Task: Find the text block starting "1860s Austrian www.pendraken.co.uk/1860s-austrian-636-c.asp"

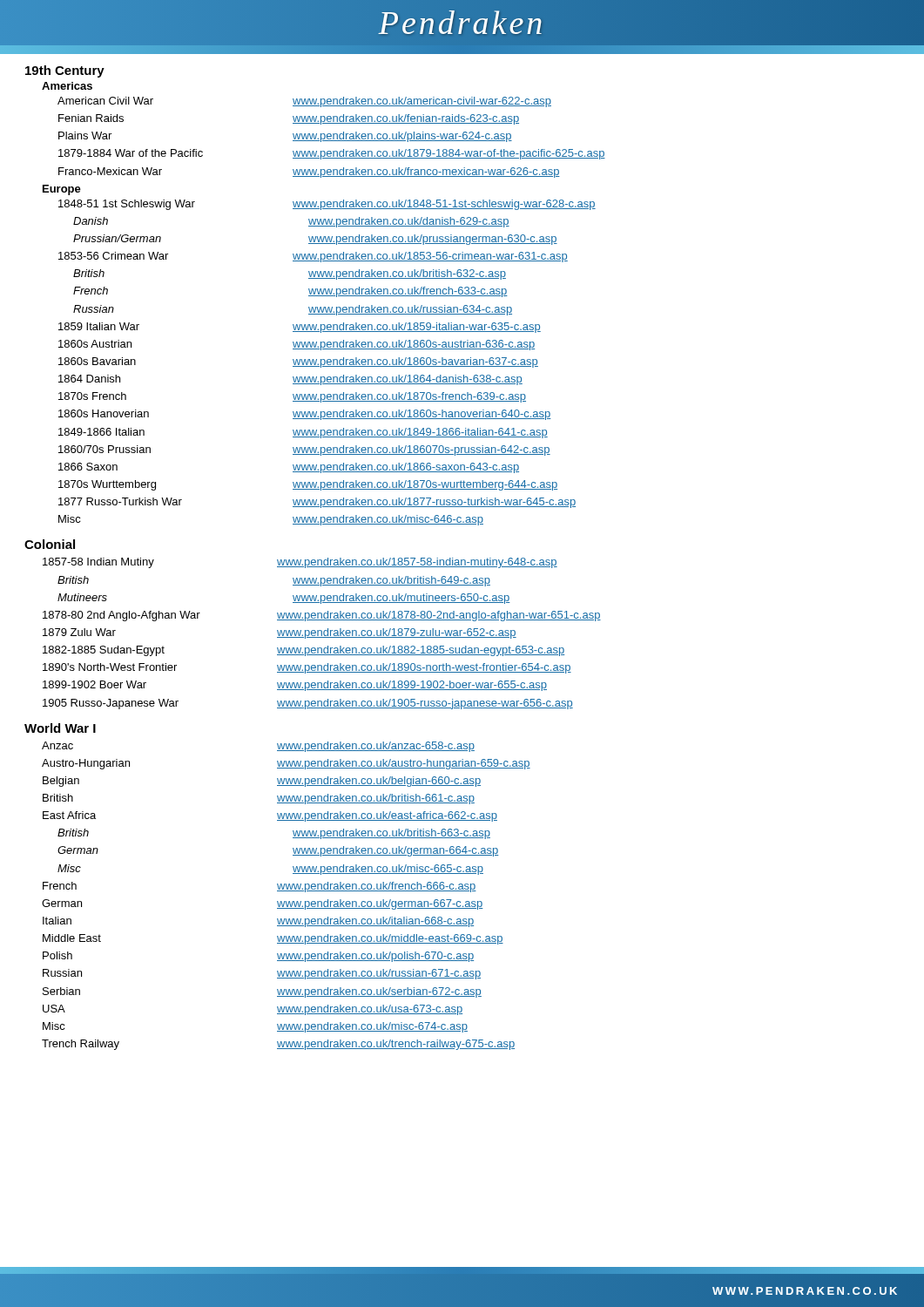Action: (x=297, y=345)
